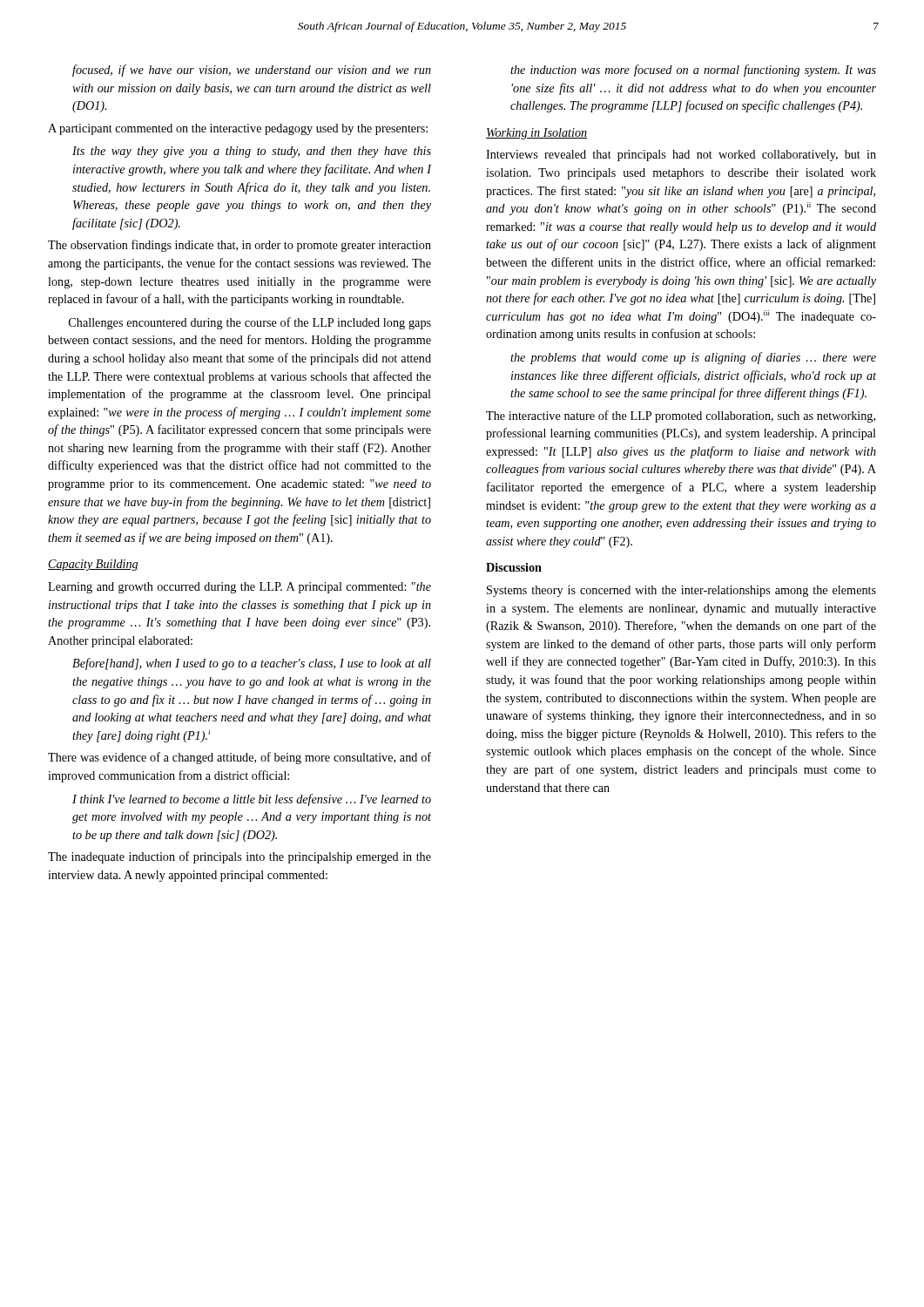Click the passage that begins "Learning and growth occurred during the LLP."
The image size is (924, 1307).
[239, 614]
